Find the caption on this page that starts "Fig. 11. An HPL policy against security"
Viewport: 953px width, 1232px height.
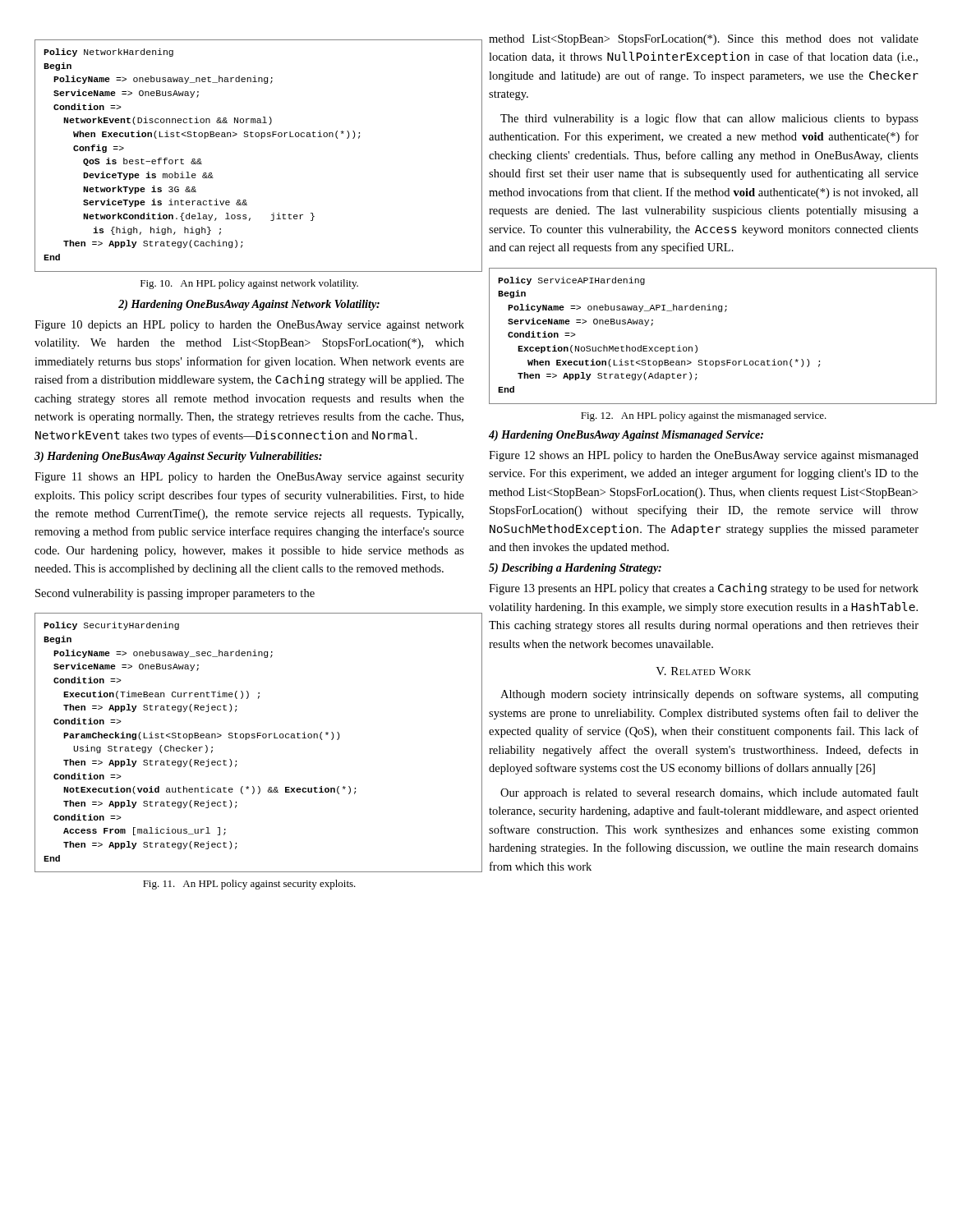tap(249, 884)
